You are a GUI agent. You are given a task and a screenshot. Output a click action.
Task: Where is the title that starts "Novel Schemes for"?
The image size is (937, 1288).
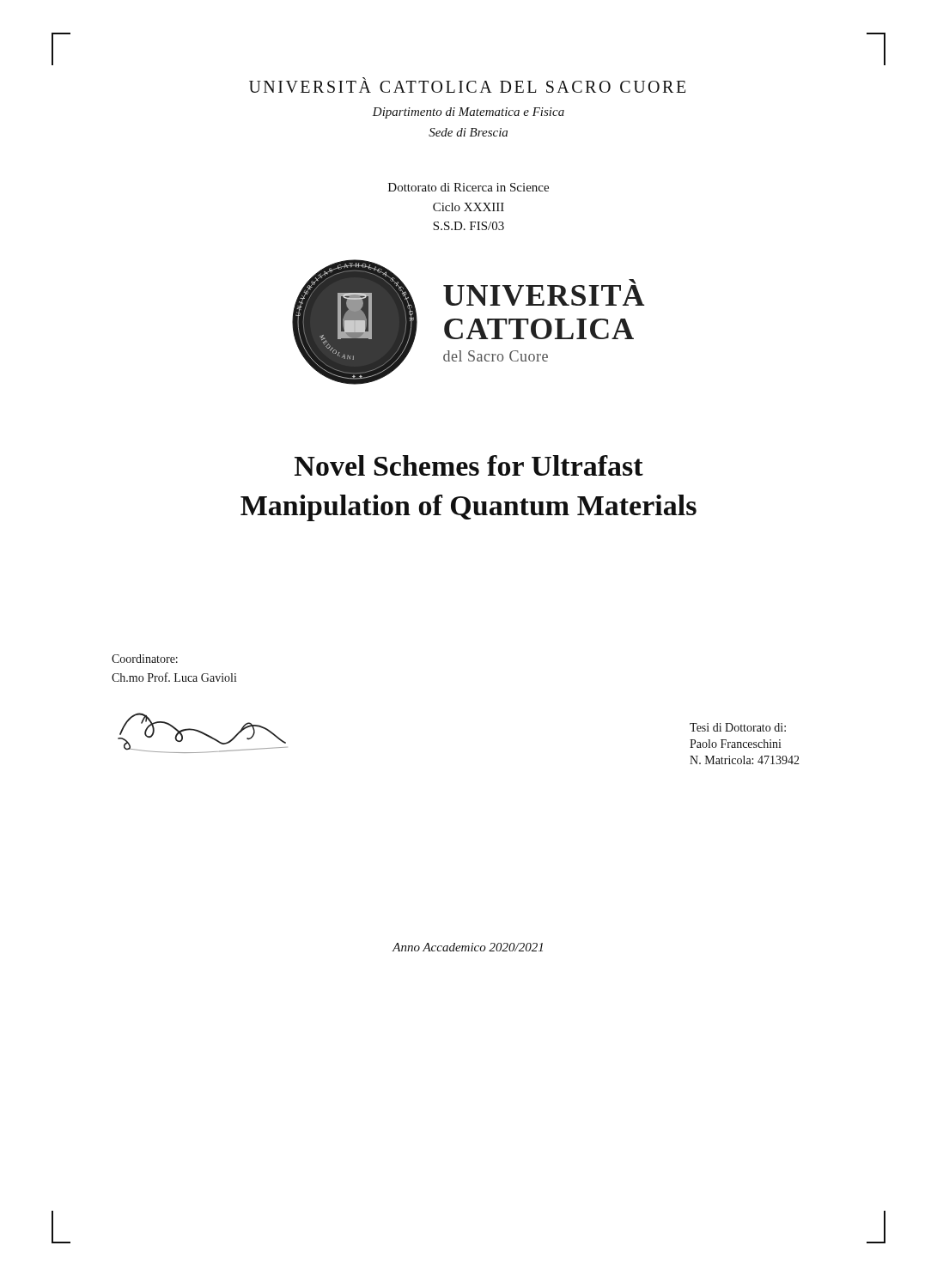coord(468,486)
